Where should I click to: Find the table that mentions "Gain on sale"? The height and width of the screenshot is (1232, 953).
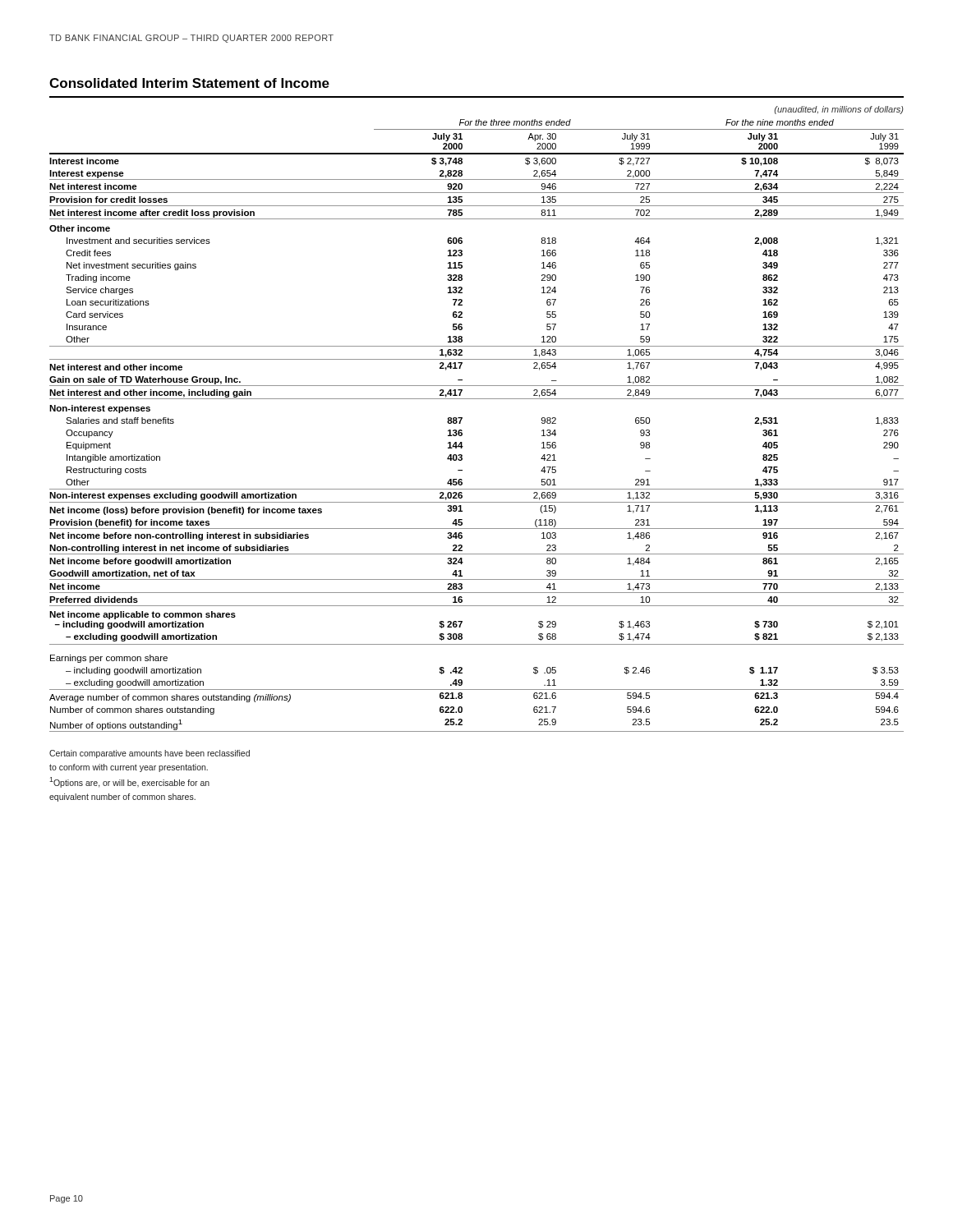coord(476,424)
